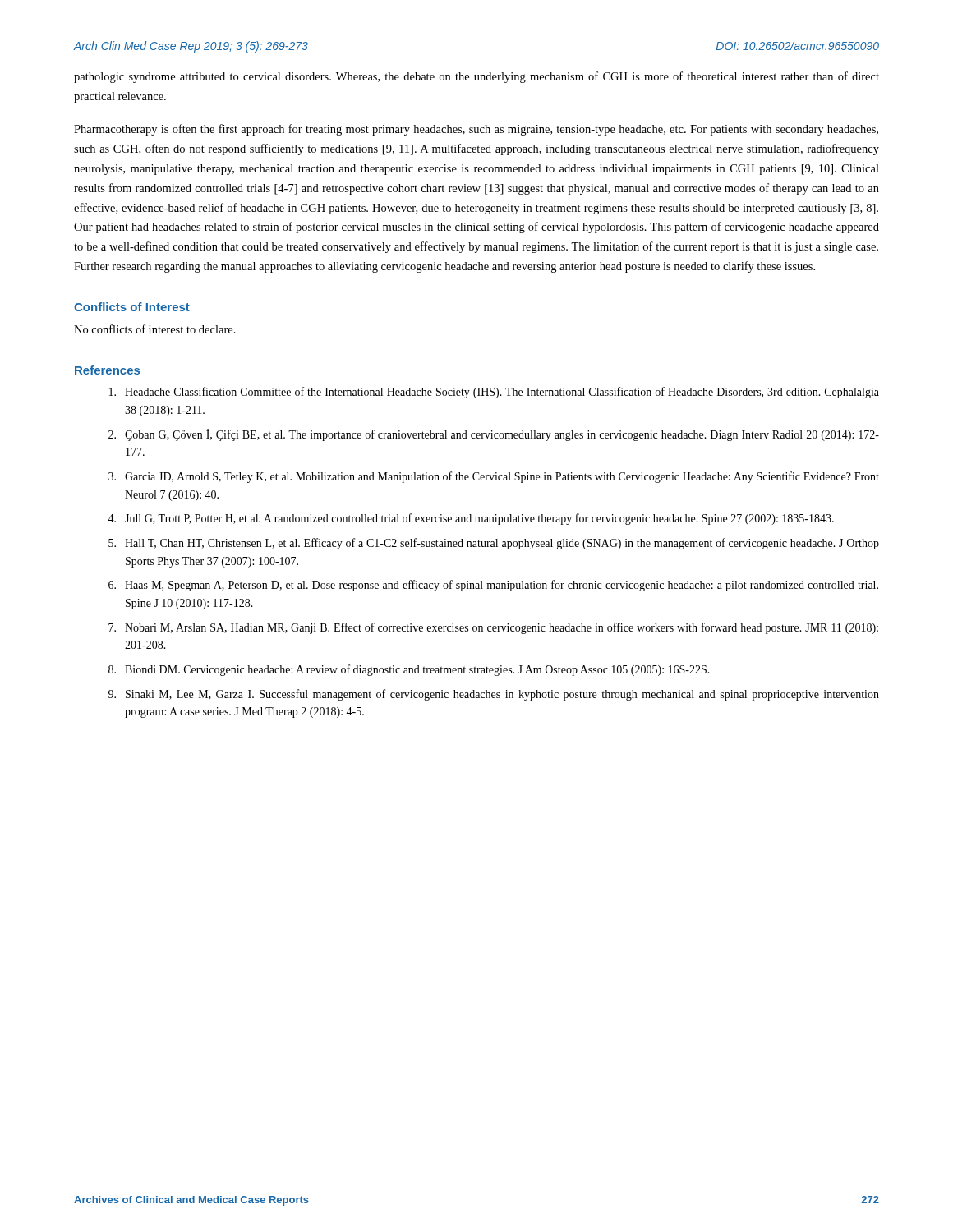Click the passage that begins "7. Nobari M,"

[x=476, y=637]
